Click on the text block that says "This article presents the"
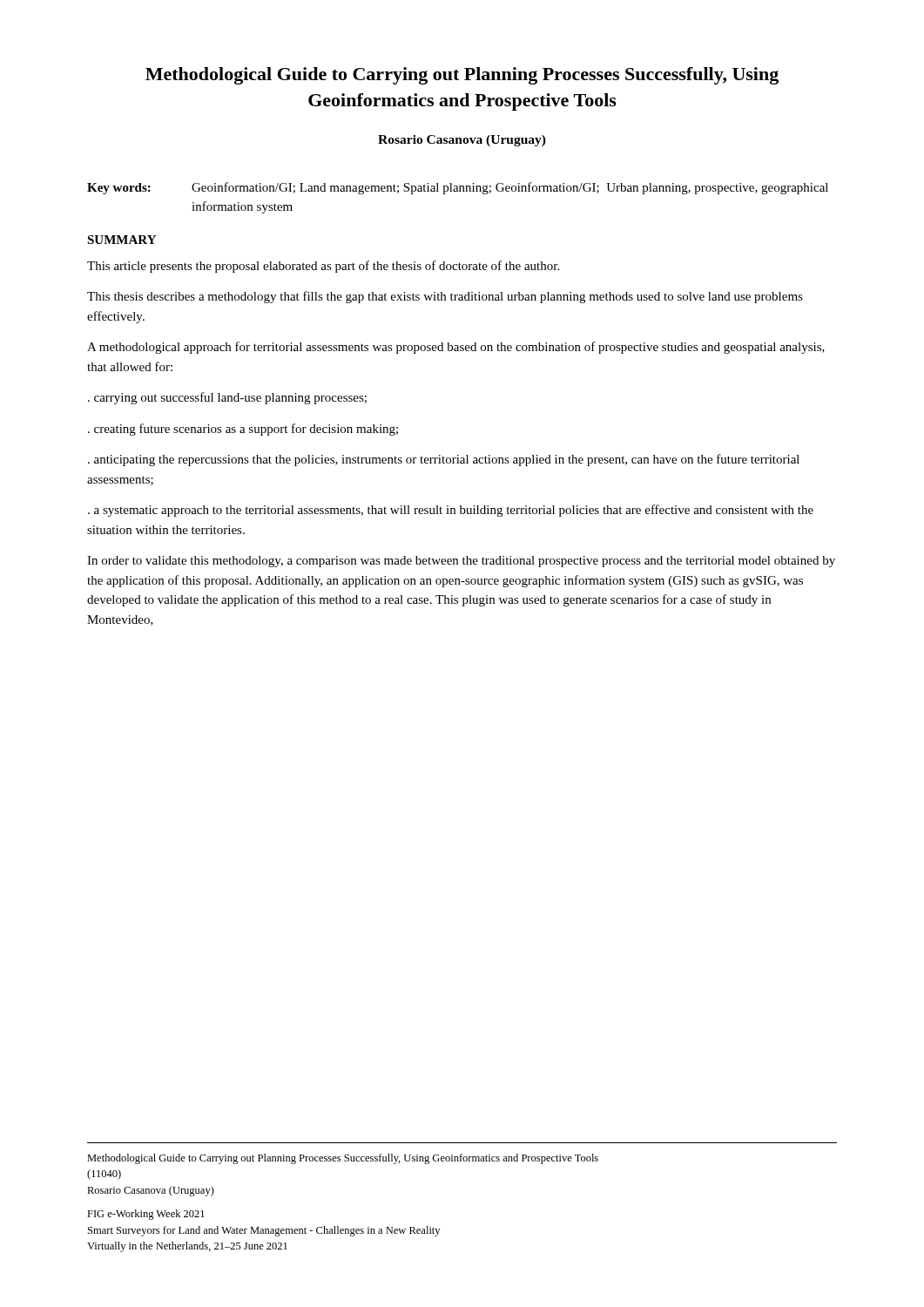Screen dimensions: 1307x924 point(324,266)
